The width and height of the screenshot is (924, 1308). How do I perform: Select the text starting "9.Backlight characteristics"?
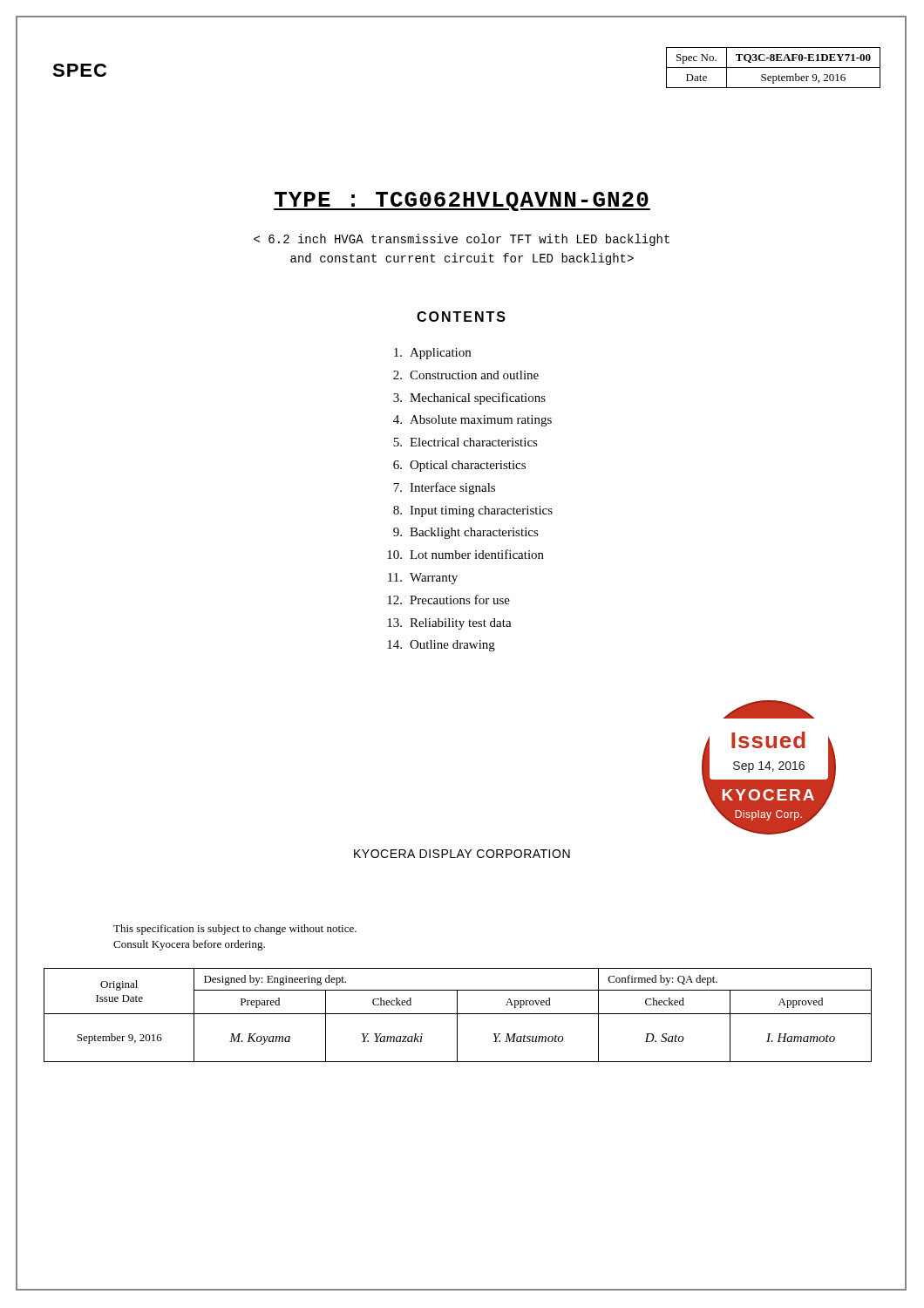[x=455, y=533]
